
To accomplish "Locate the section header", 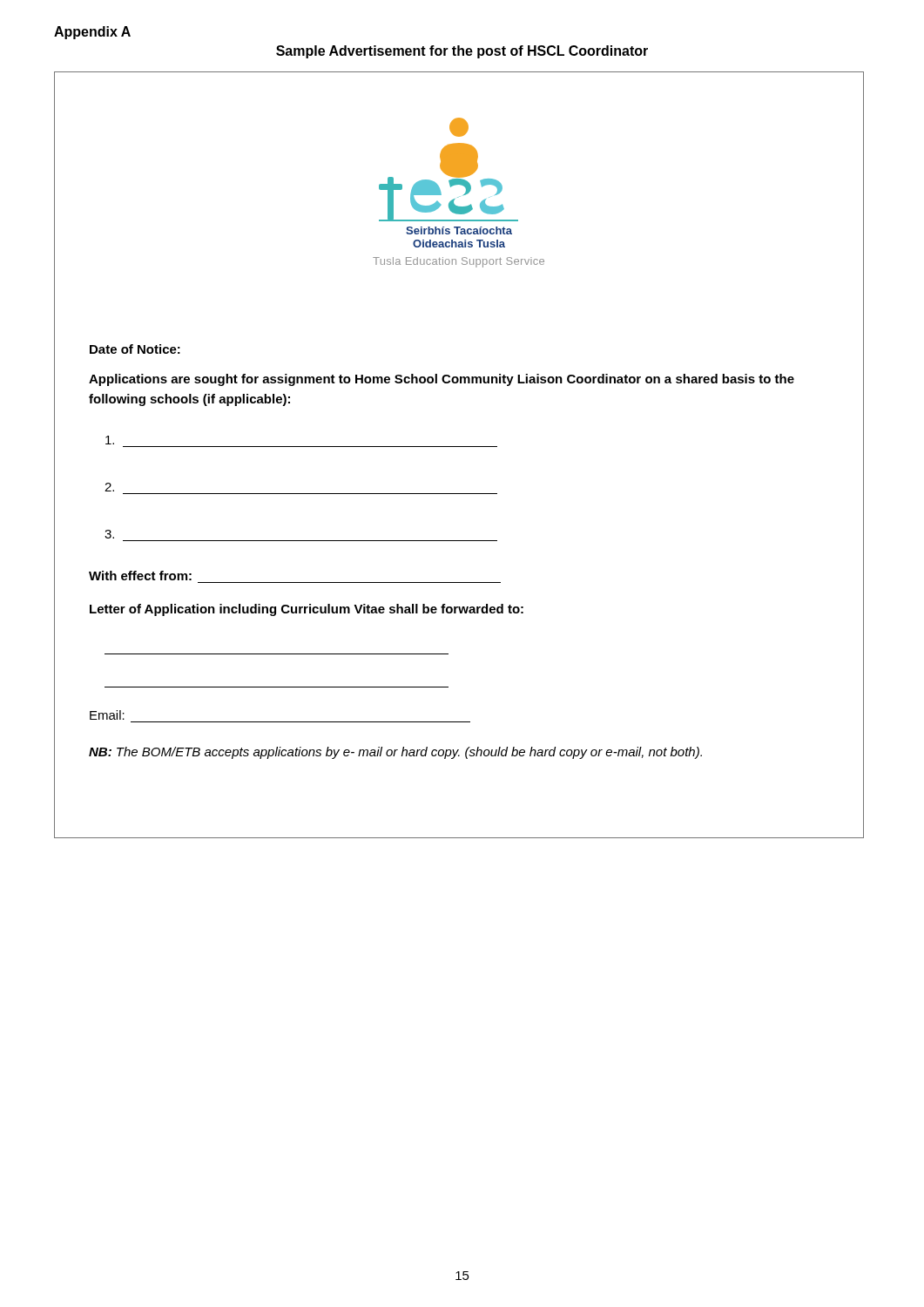I will 92,32.
